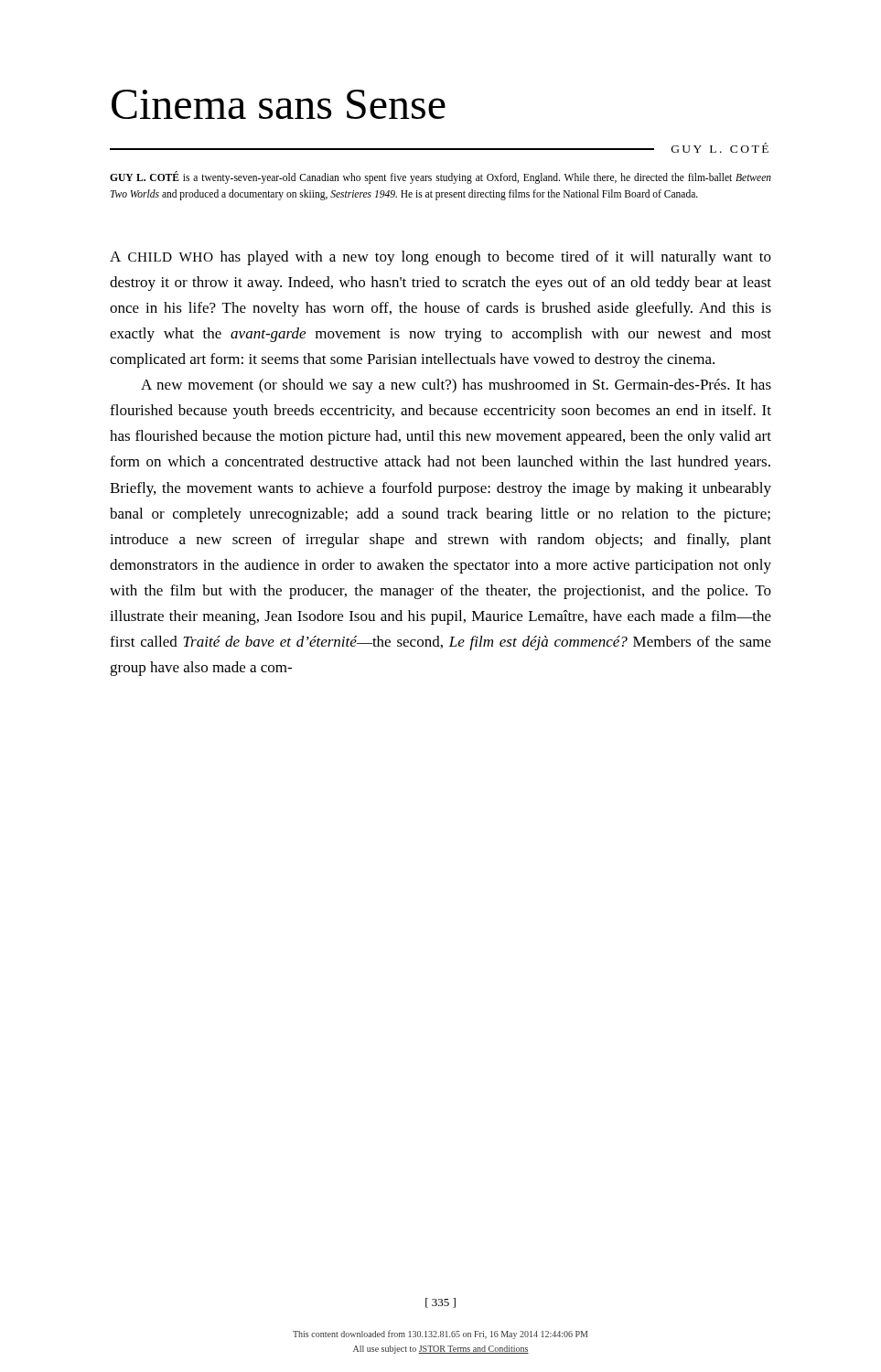This screenshot has width=881, height=1372.
Task: Locate the text block containing "GUY L. COTÉ is"
Action: point(440,186)
